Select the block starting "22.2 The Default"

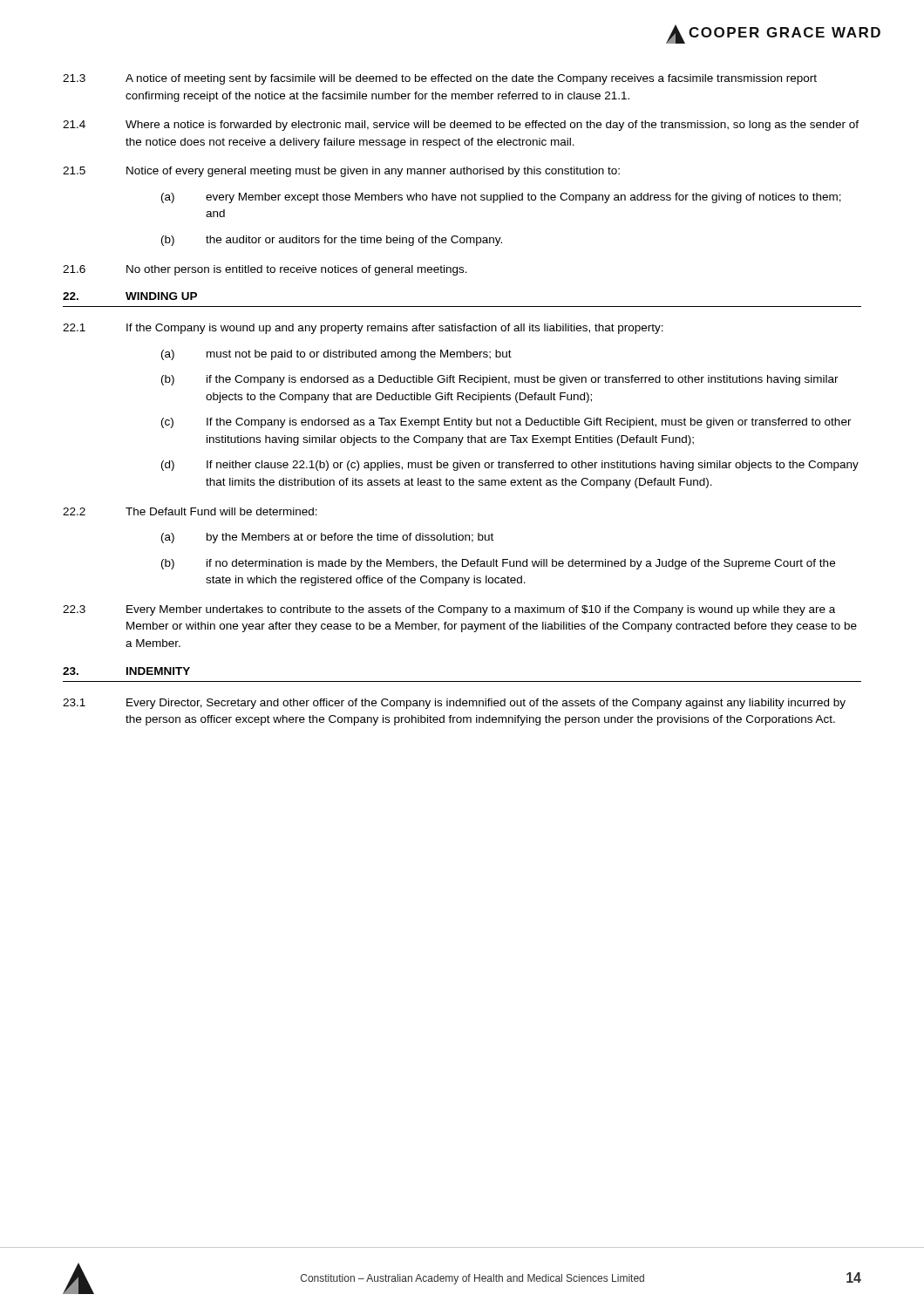(x=462, y=550)
